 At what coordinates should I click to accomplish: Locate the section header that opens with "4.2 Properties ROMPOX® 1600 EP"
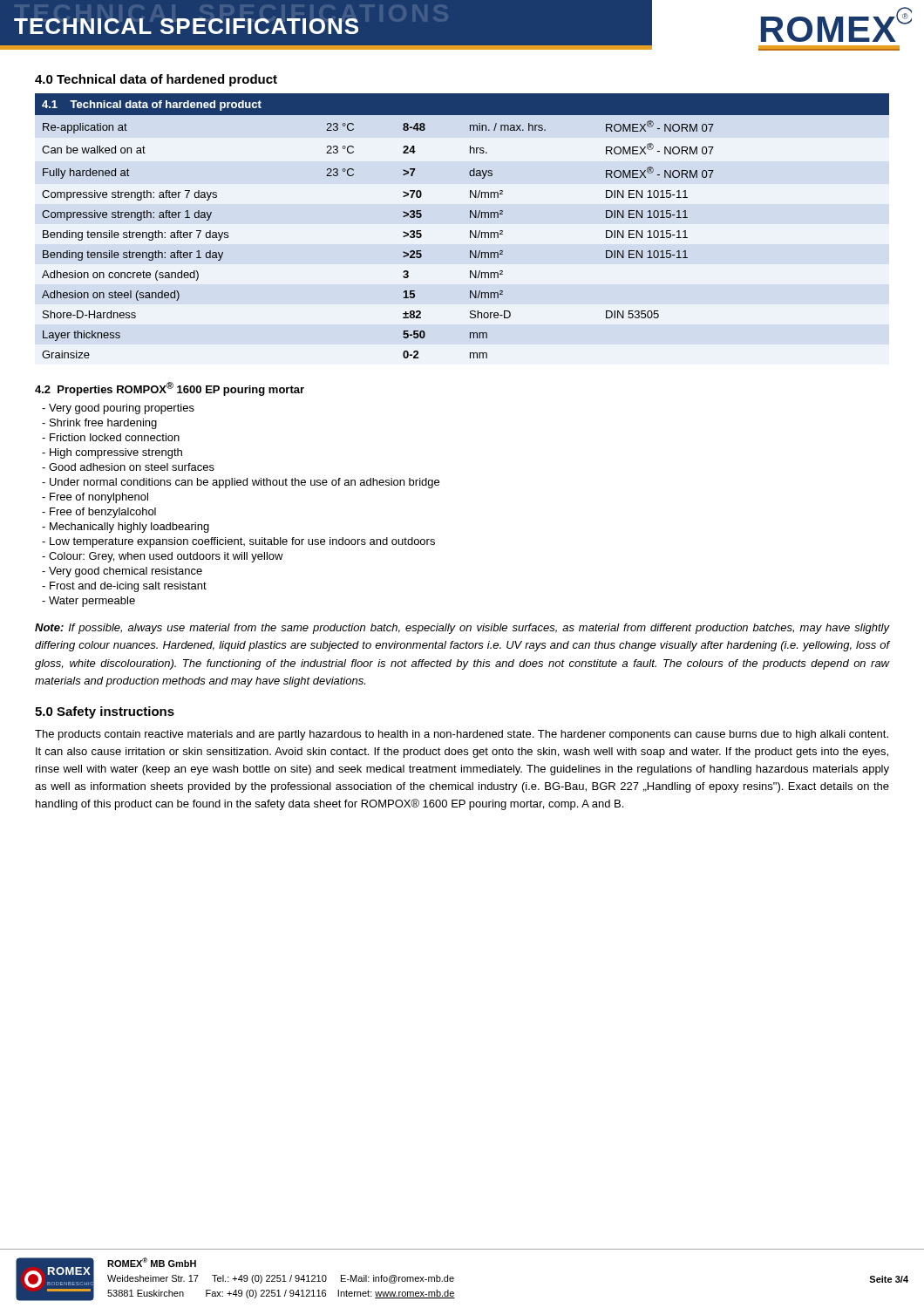170,388
